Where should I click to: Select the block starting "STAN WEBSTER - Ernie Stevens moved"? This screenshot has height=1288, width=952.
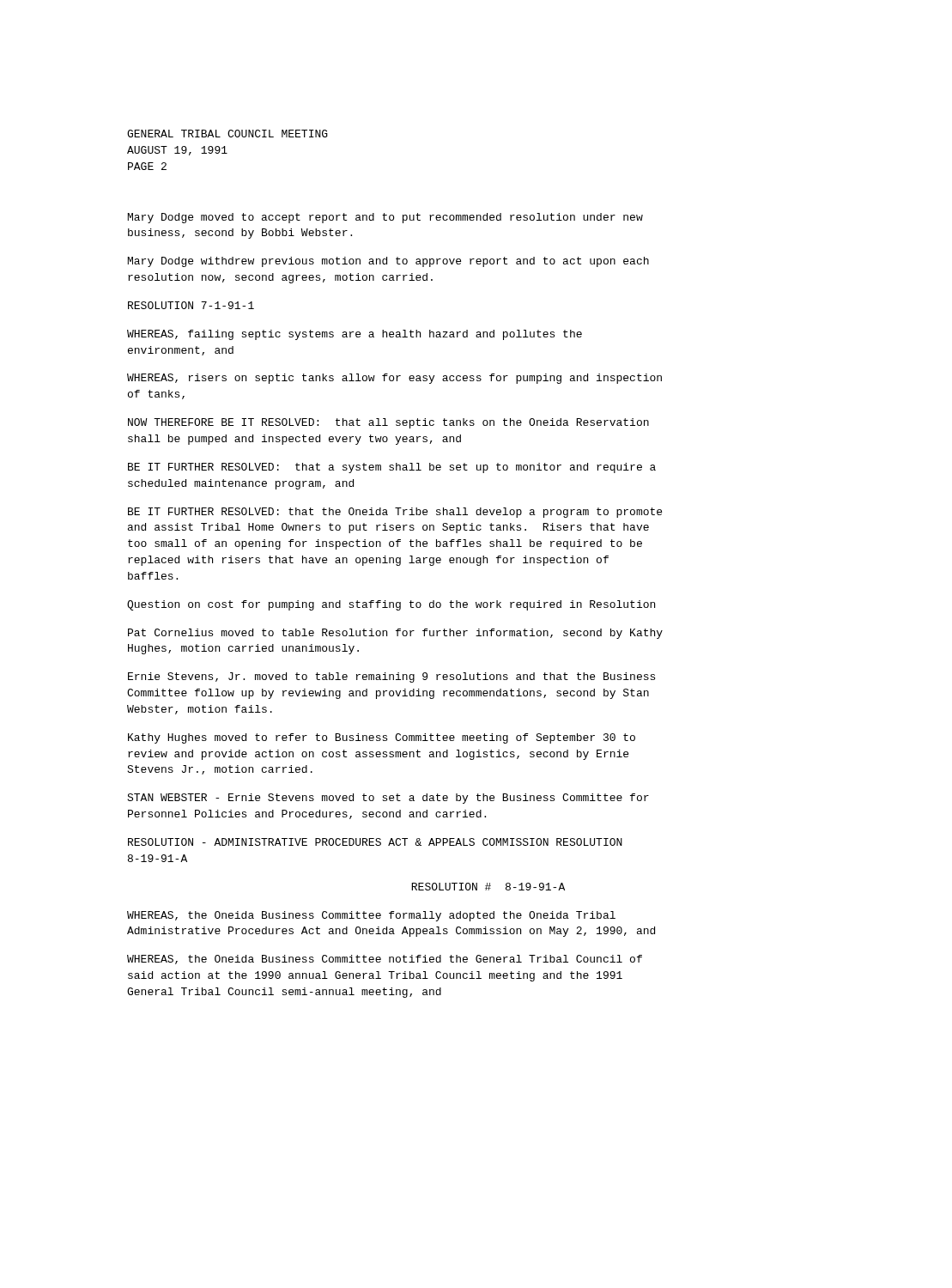(x=388, y=806)
